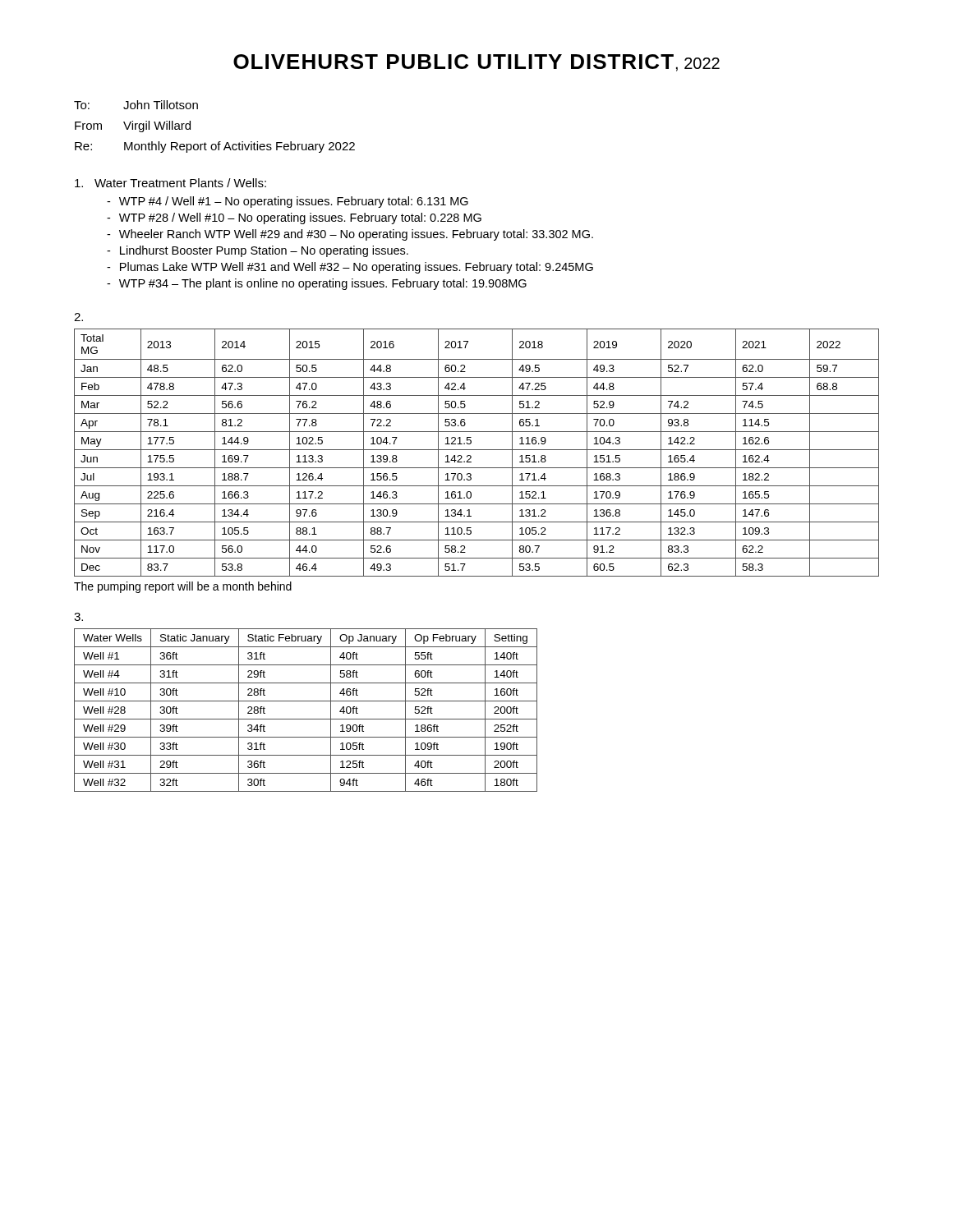Click on the table containing "Total MG"
The width and height of the screenshot is (953, 1232).
coord(476,453)
